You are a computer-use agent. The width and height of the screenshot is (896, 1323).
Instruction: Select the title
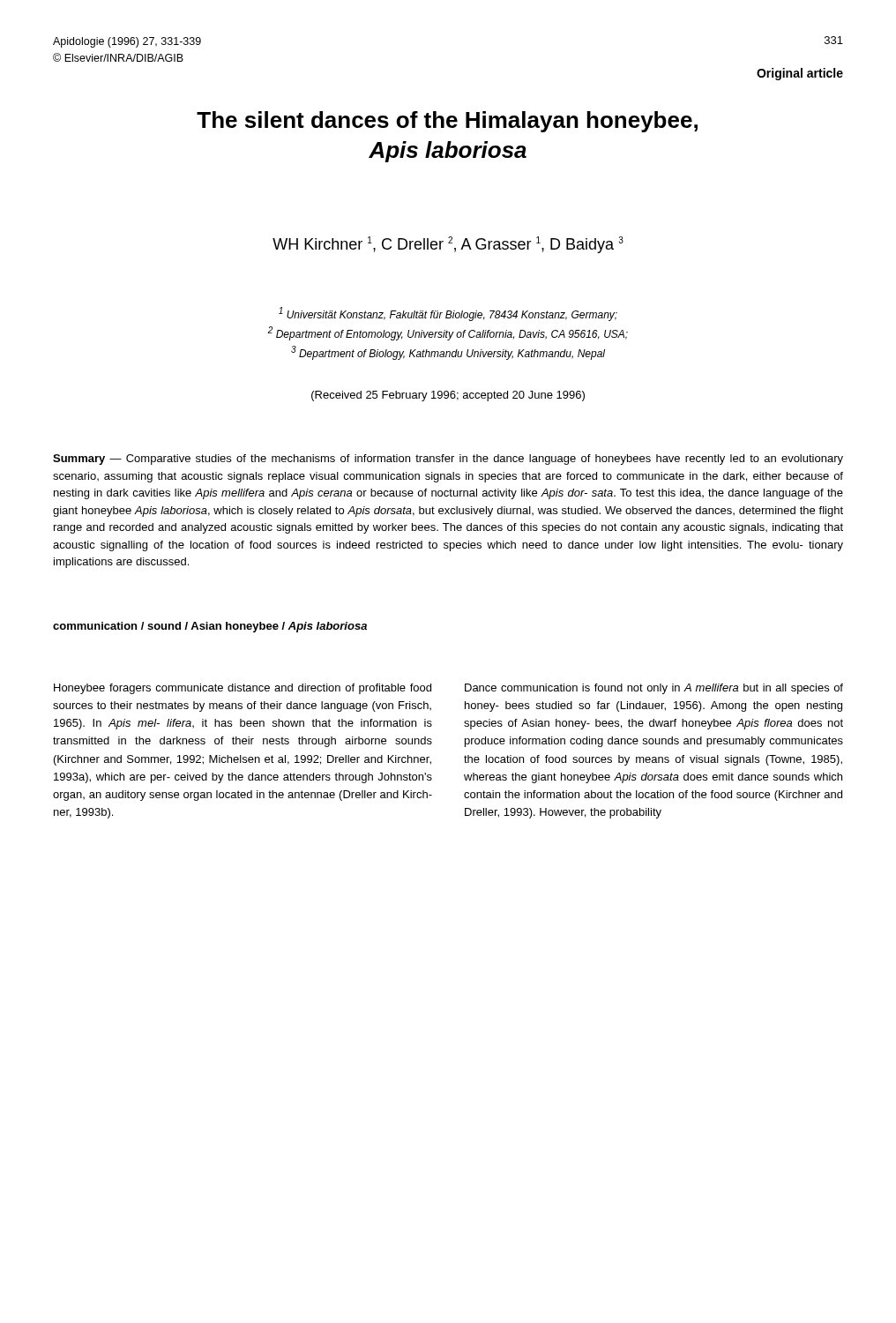[448, 136]
